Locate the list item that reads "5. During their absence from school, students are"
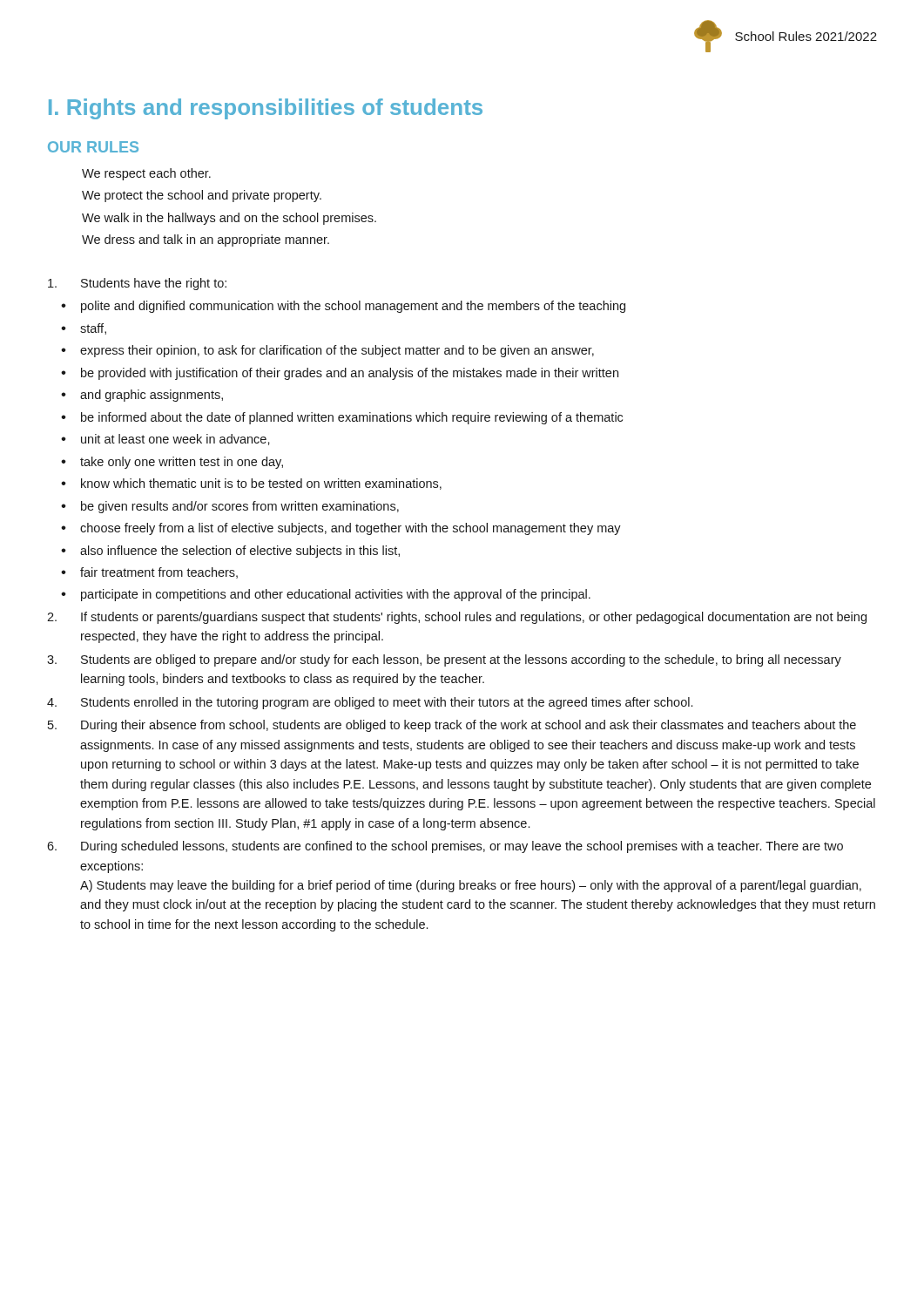 pyautogui.click(x=462, y=774)
